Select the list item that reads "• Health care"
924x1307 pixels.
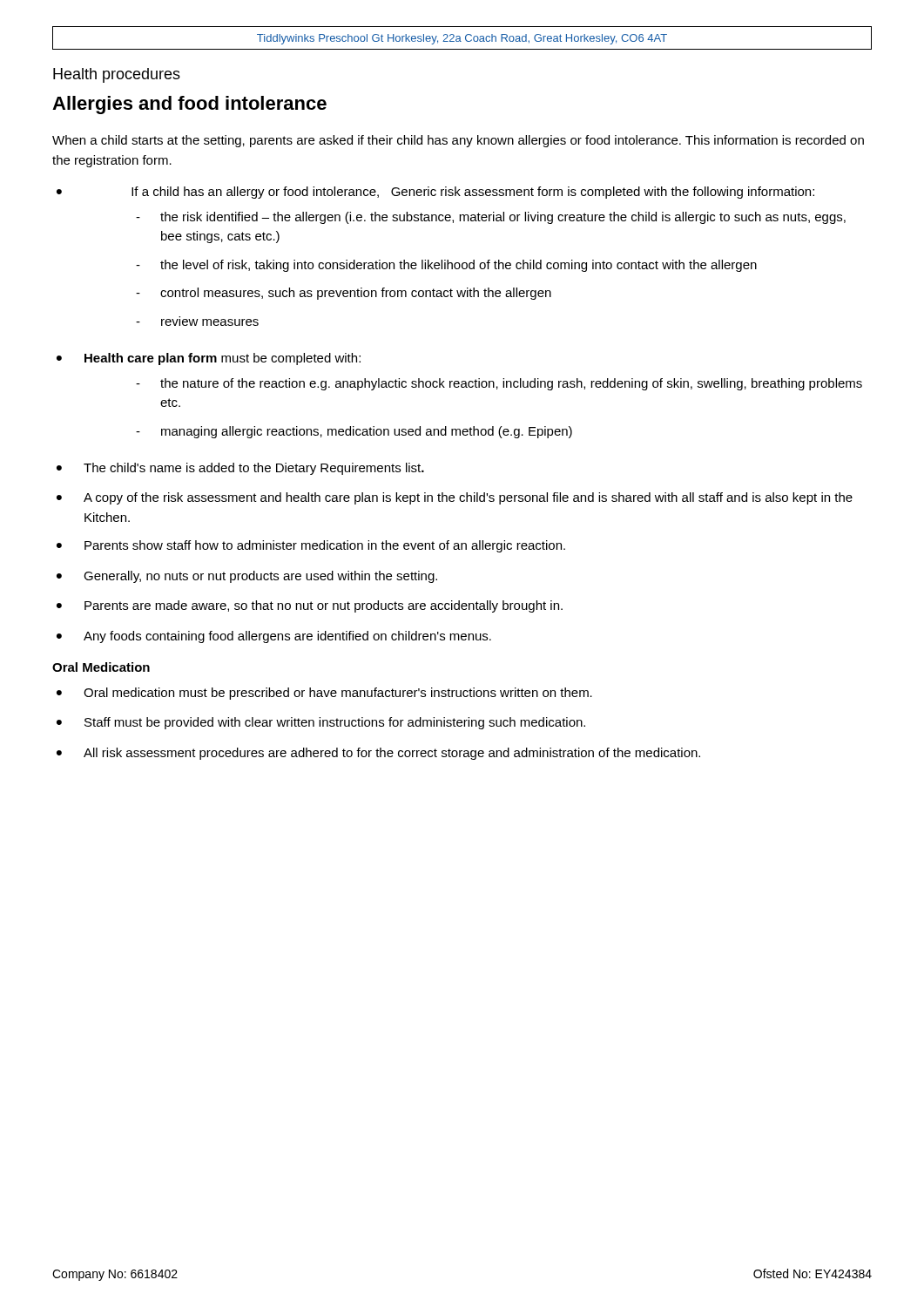(x=209, y=359)
